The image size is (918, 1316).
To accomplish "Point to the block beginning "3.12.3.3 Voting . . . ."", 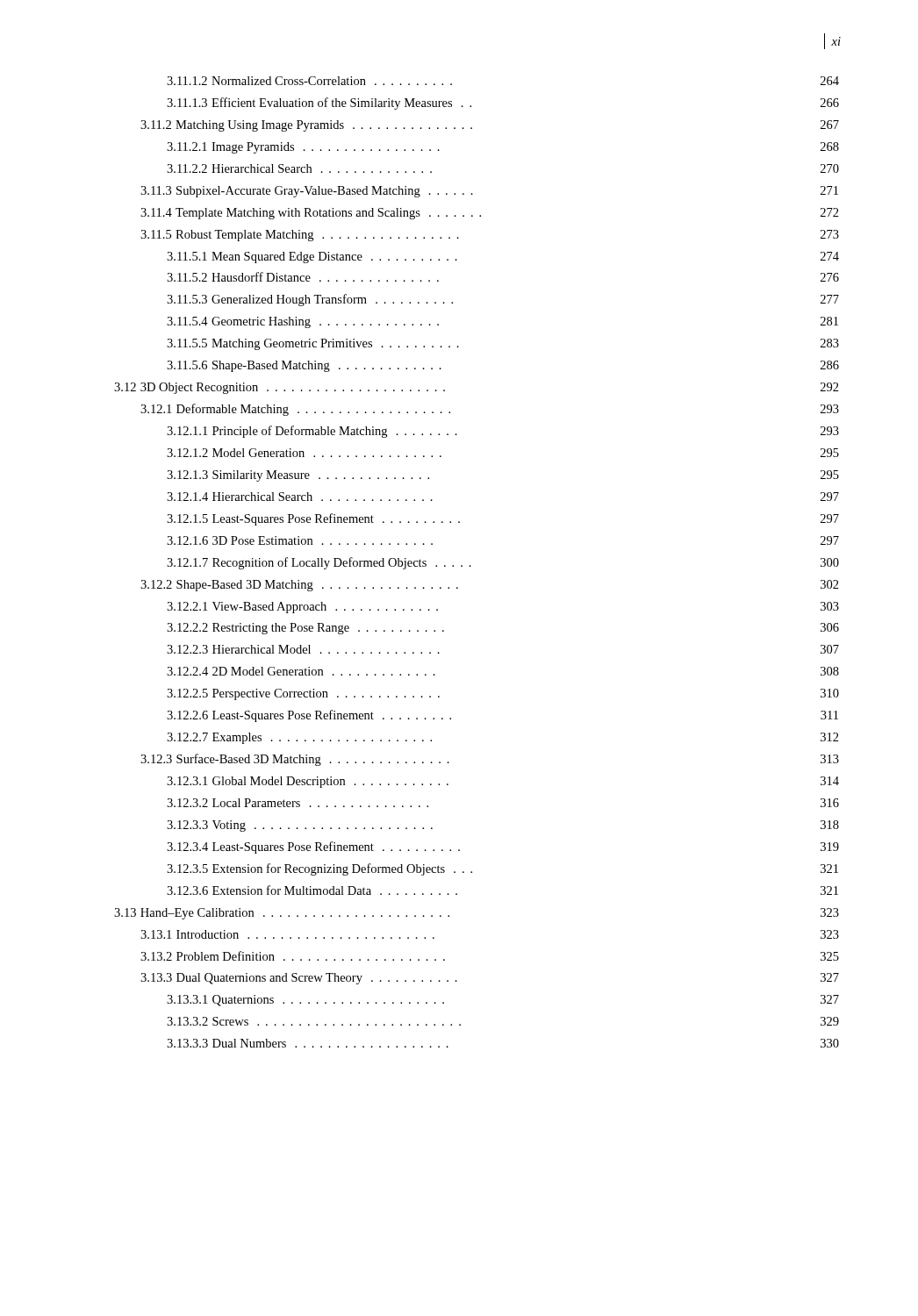I will click(205, 824).
